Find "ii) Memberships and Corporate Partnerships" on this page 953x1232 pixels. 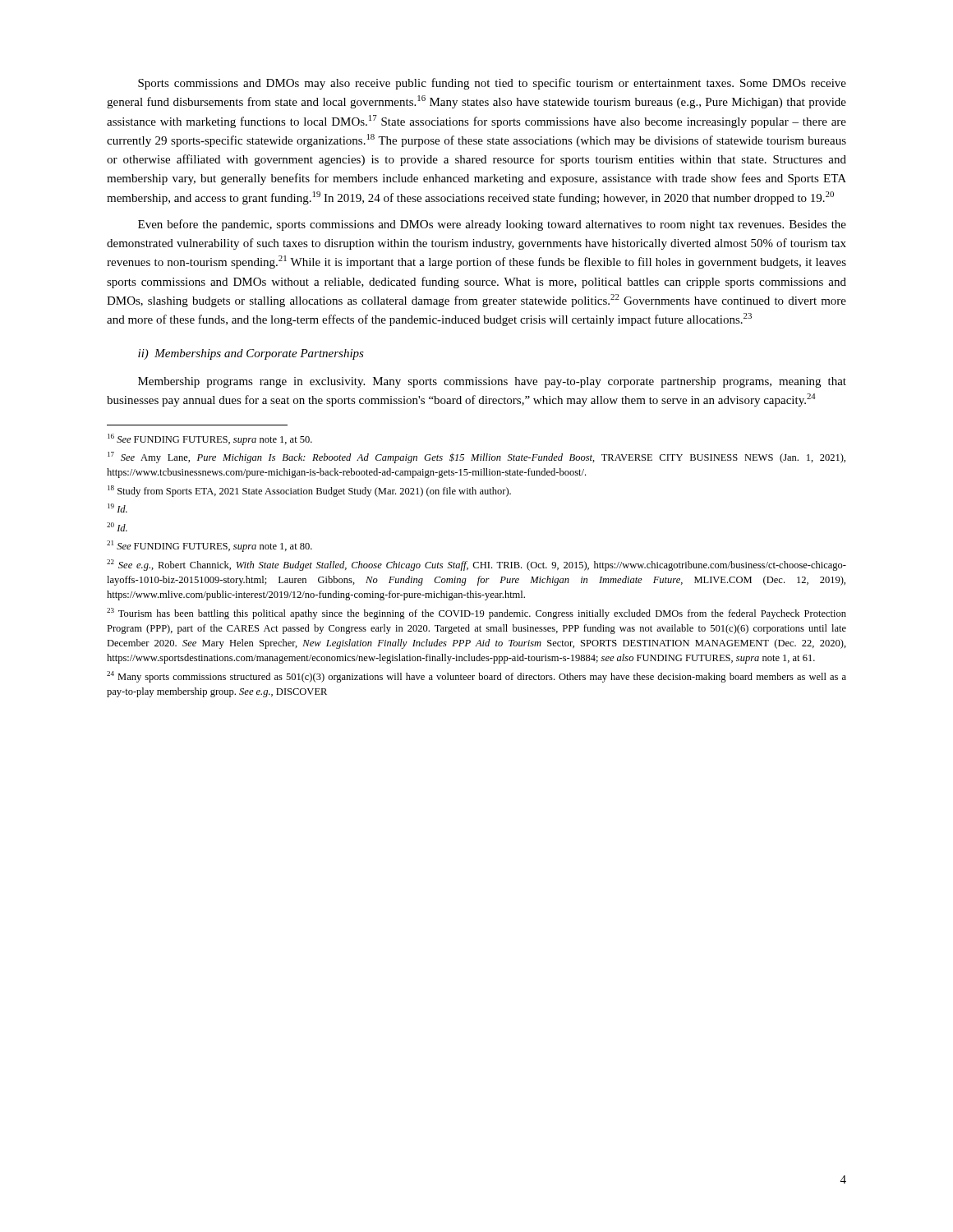click(251, 353)
